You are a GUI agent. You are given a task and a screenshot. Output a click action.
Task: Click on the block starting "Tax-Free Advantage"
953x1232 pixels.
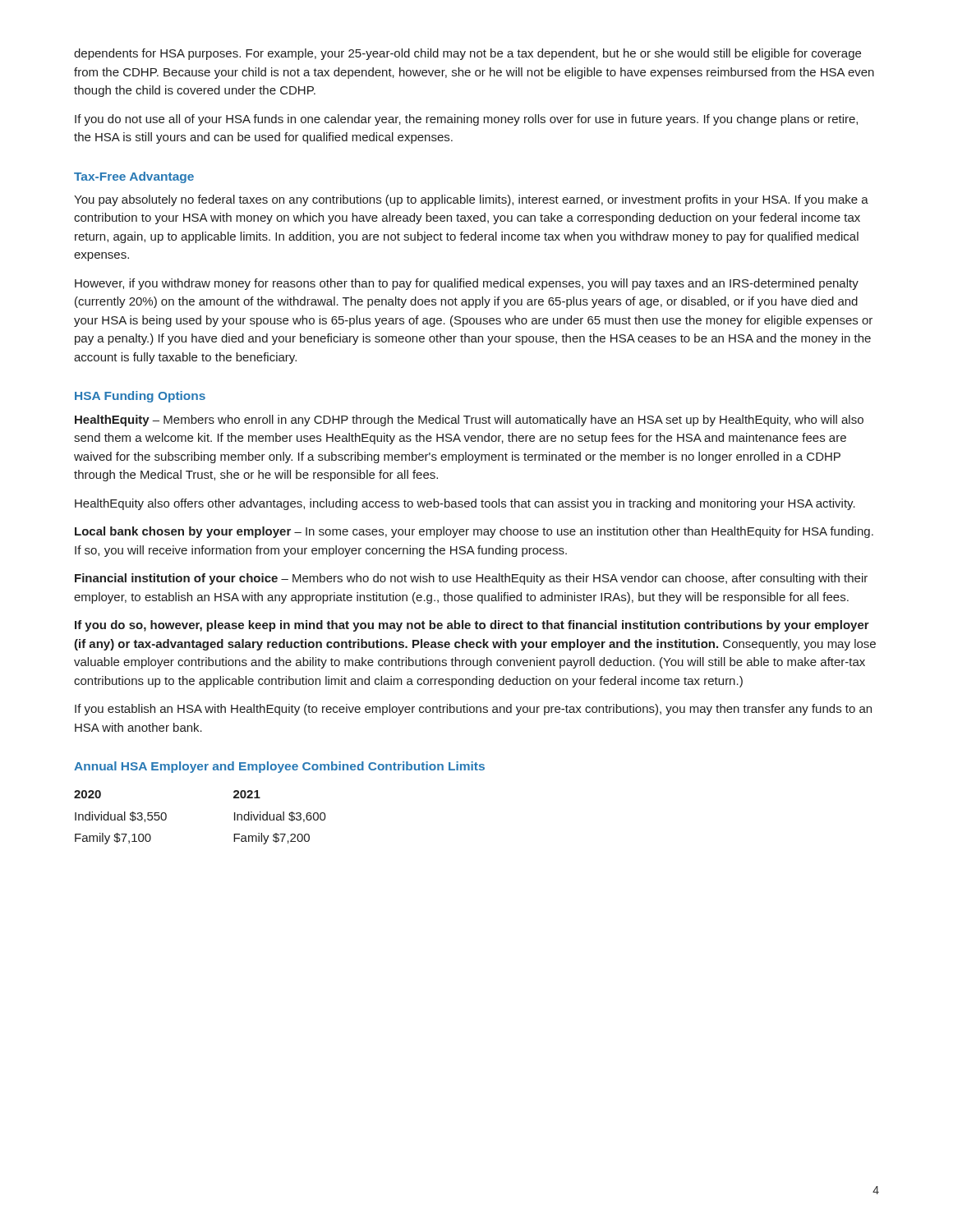(134, 176)
